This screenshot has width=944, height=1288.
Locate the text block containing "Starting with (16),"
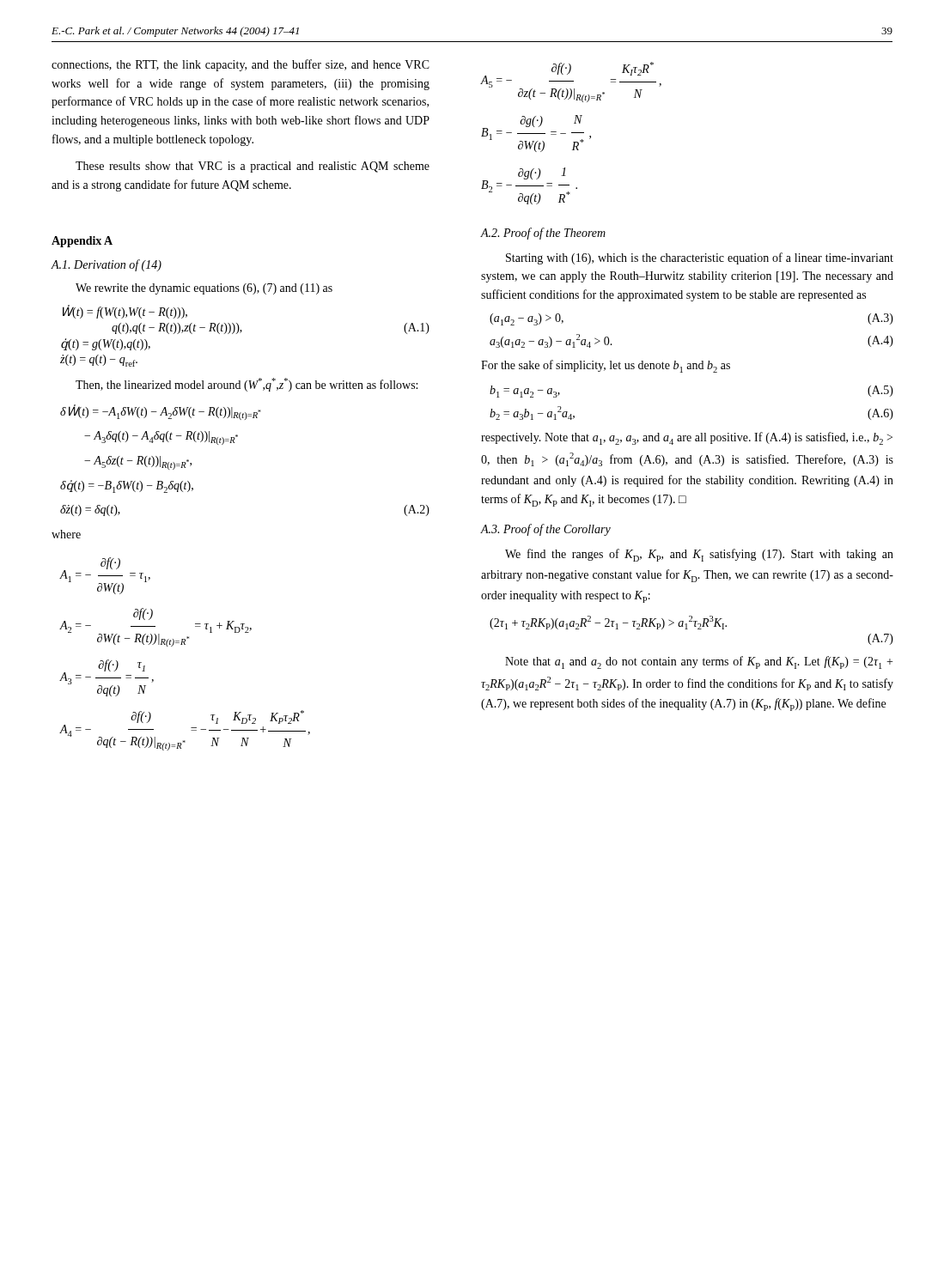(x=687, y=277)
